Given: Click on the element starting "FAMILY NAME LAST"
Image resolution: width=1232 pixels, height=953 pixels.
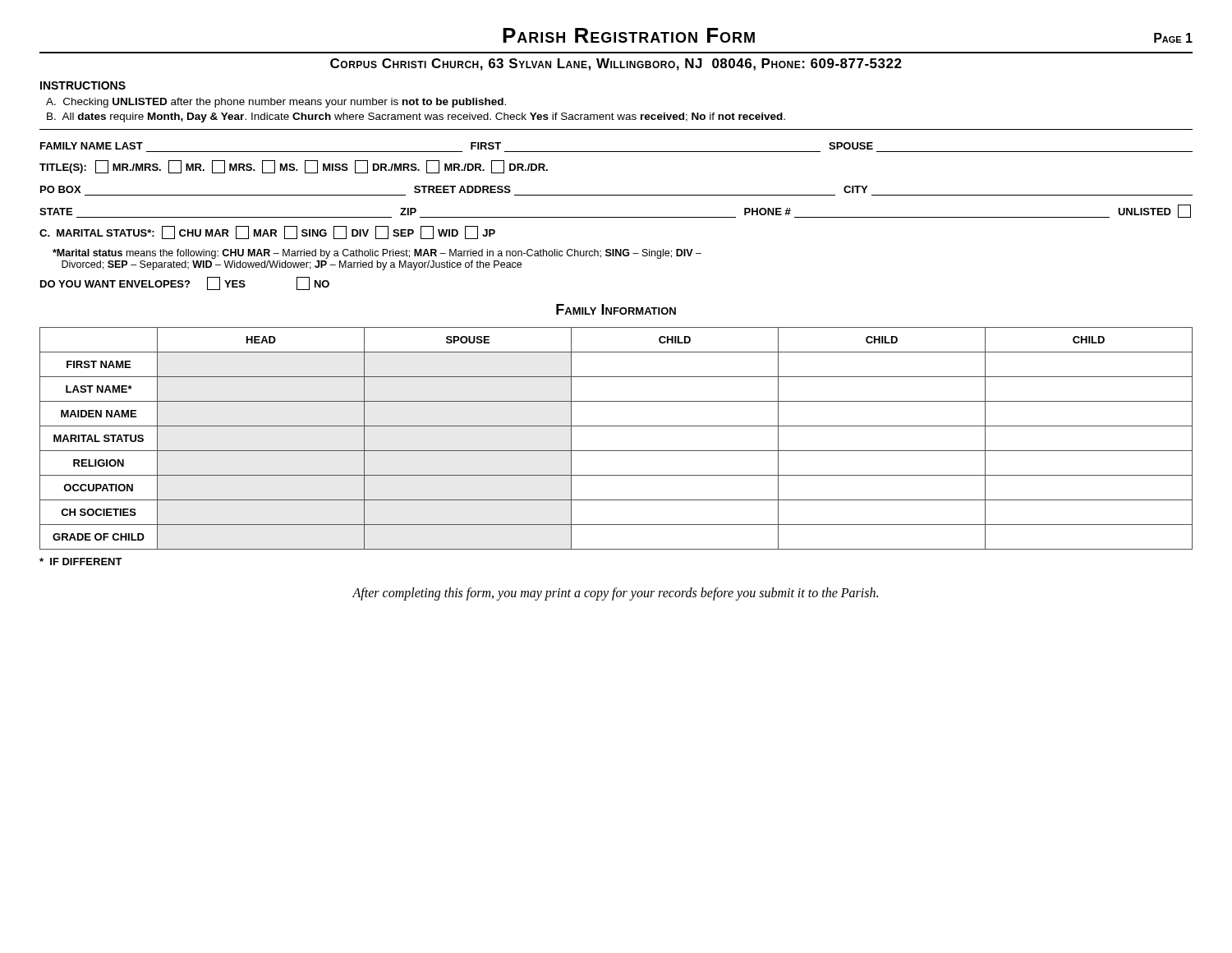Looking at the screenshot, I should (x=616, y=145).
